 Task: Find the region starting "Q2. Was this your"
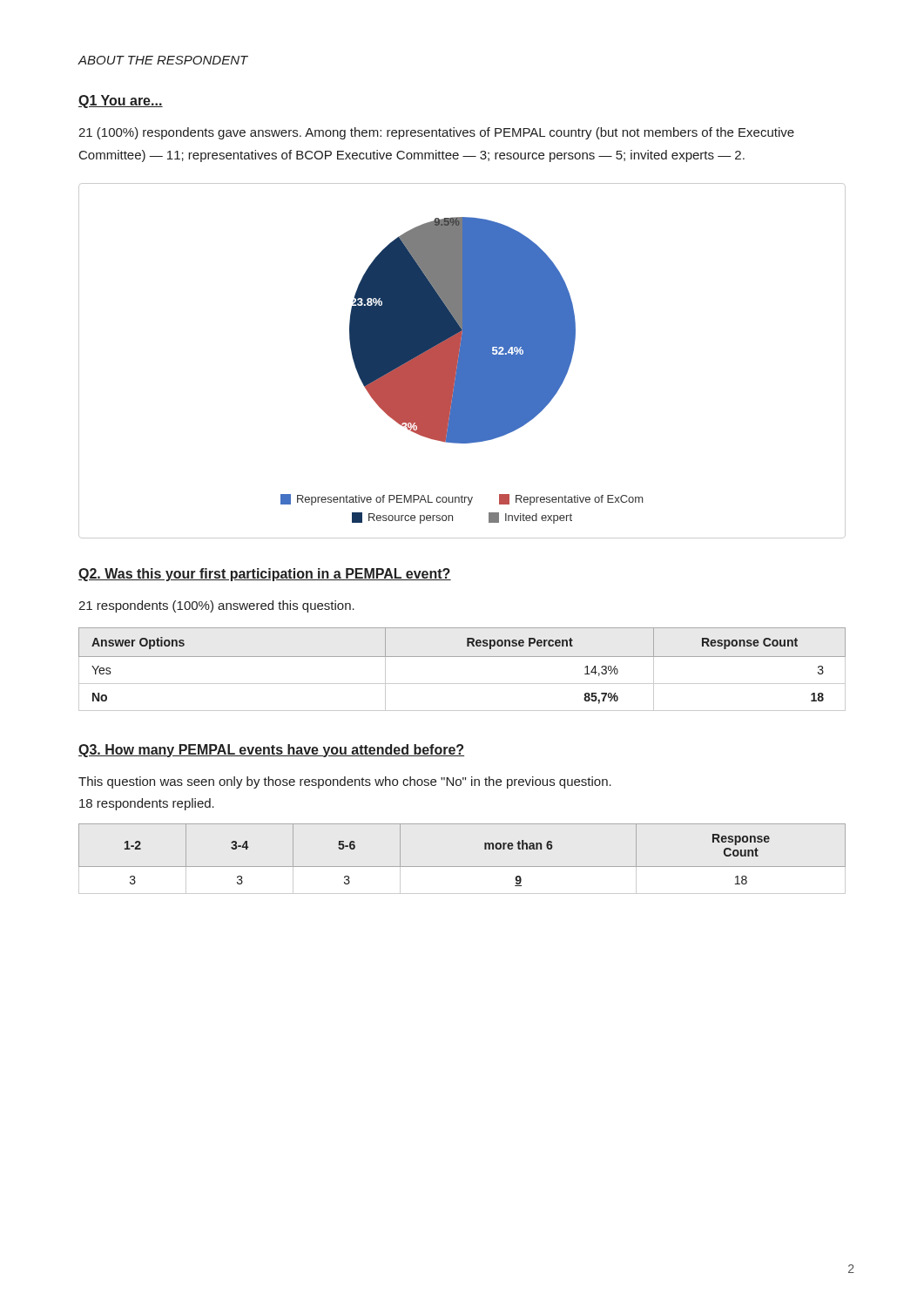pos(264,574)
